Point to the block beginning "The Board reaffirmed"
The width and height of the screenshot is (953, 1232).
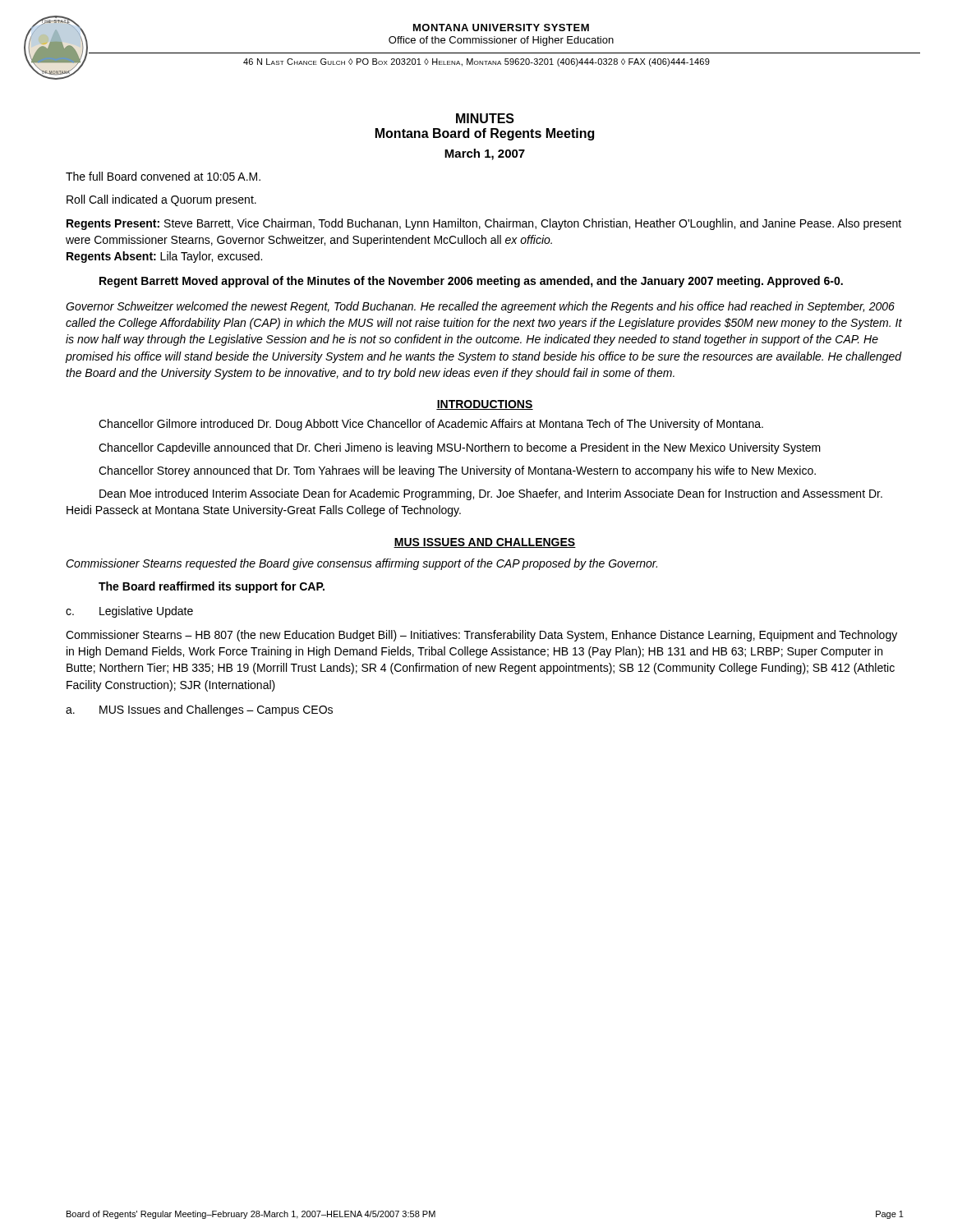[x=212, y=586]
